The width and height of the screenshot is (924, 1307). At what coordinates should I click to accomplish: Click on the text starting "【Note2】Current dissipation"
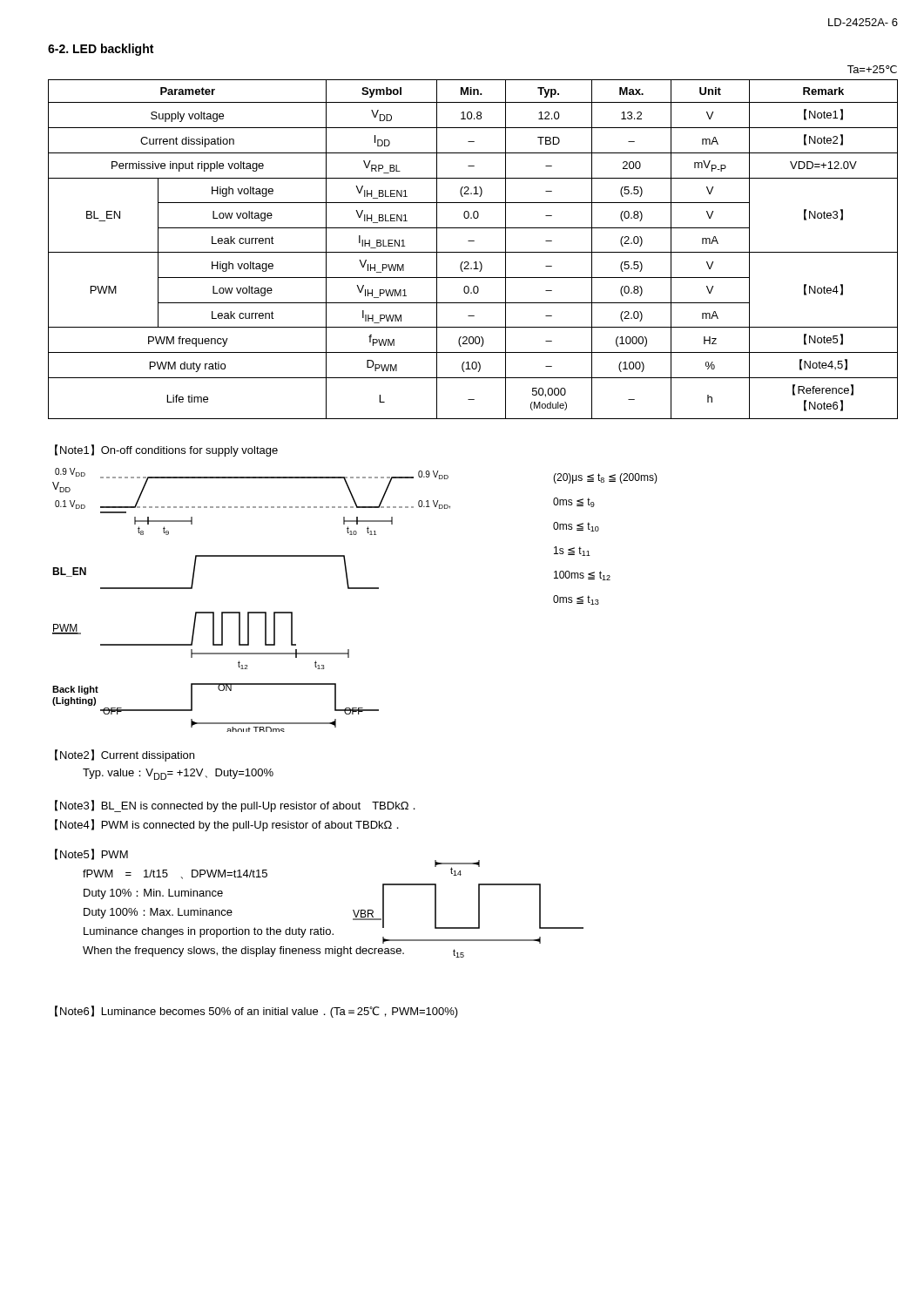(122, 755)
